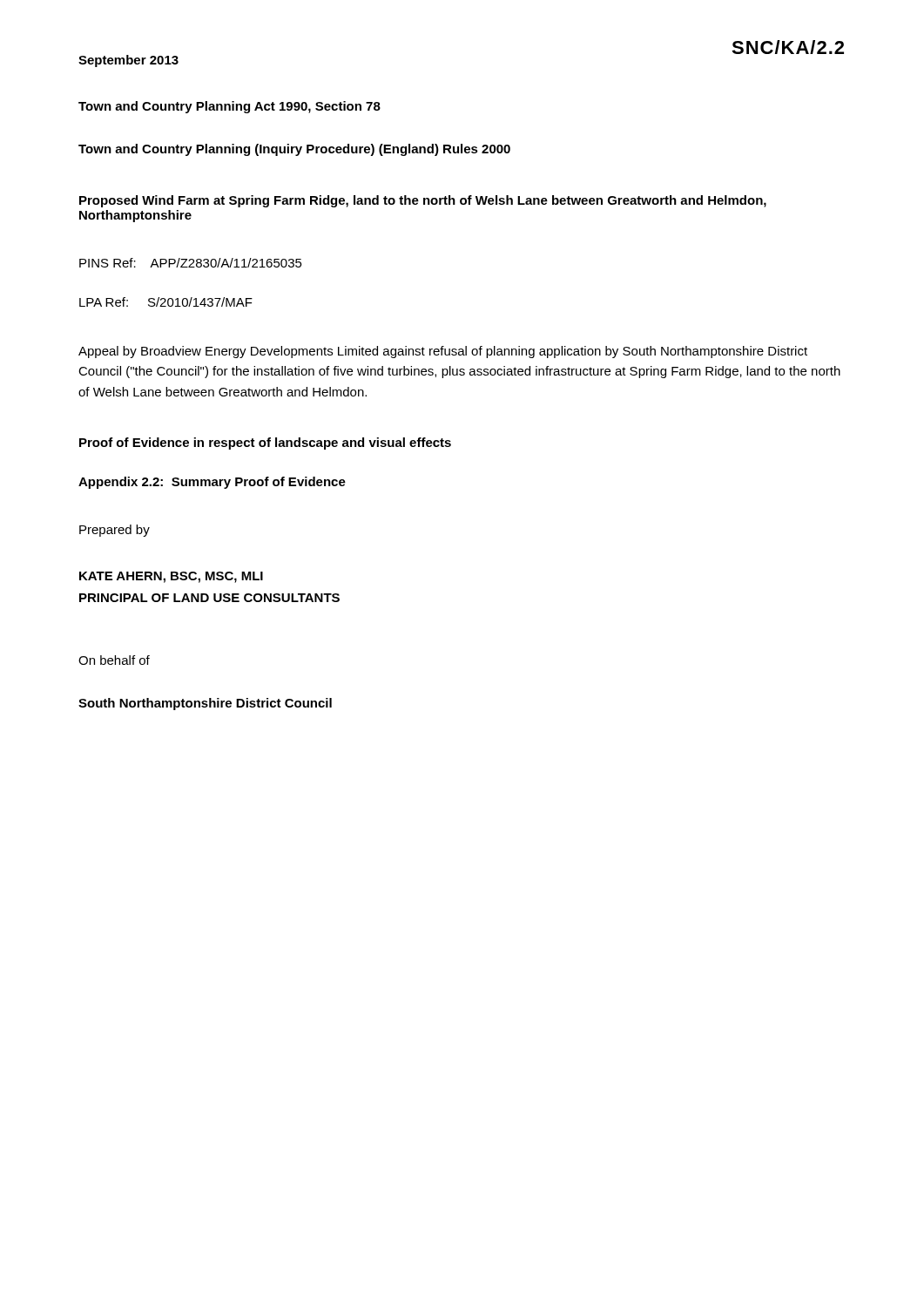This screenshot has width=924, height=1307.
Task: Click on the block starting "PINS Ref: APP/Z2830/A/11/2165035"
Action: (190, 263)
